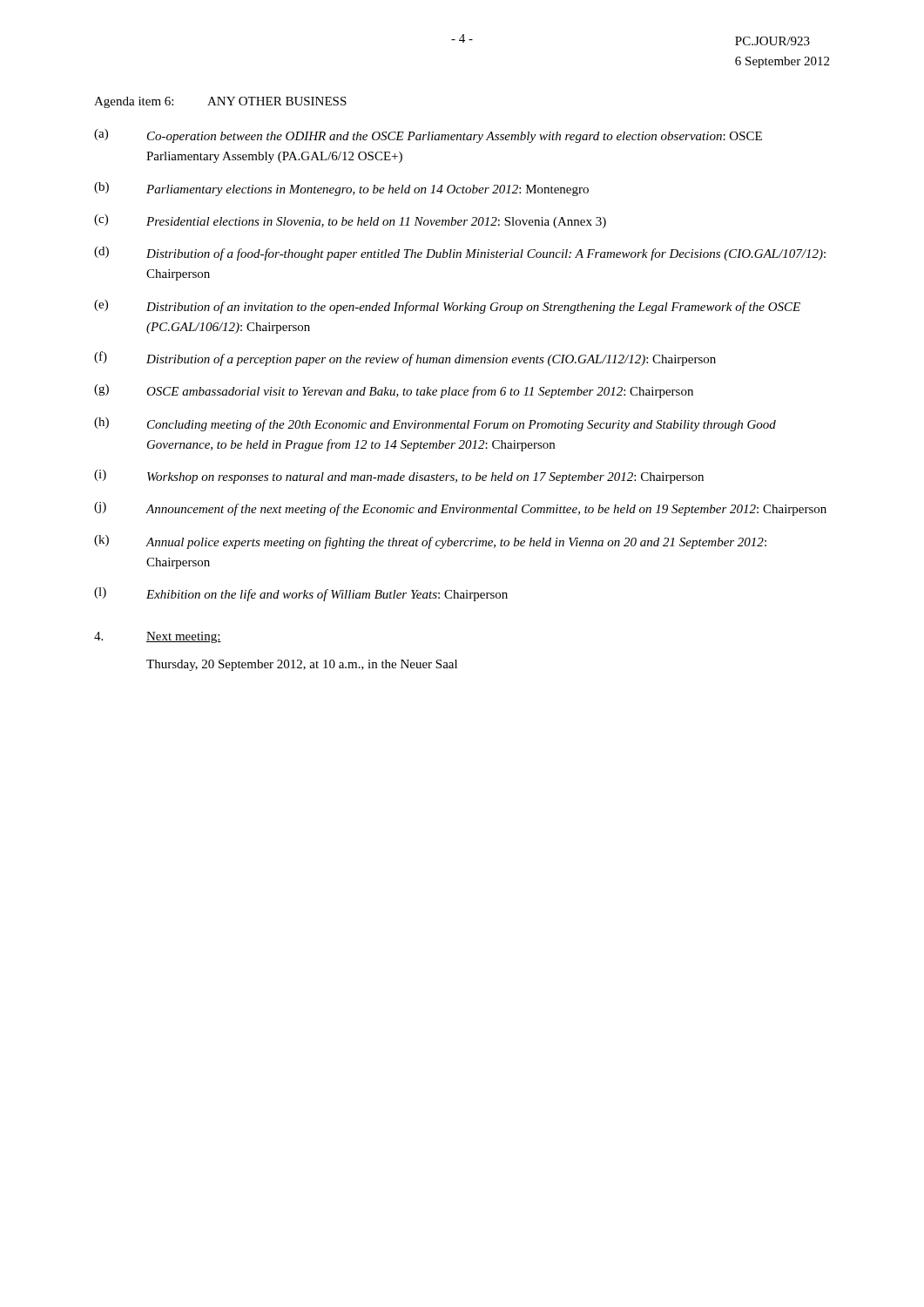
Task: Navigate to the block starting "(a) Co-operation between the ODIHR and the OSCE"
Action: pyautogui.click(x=462, y=147)
